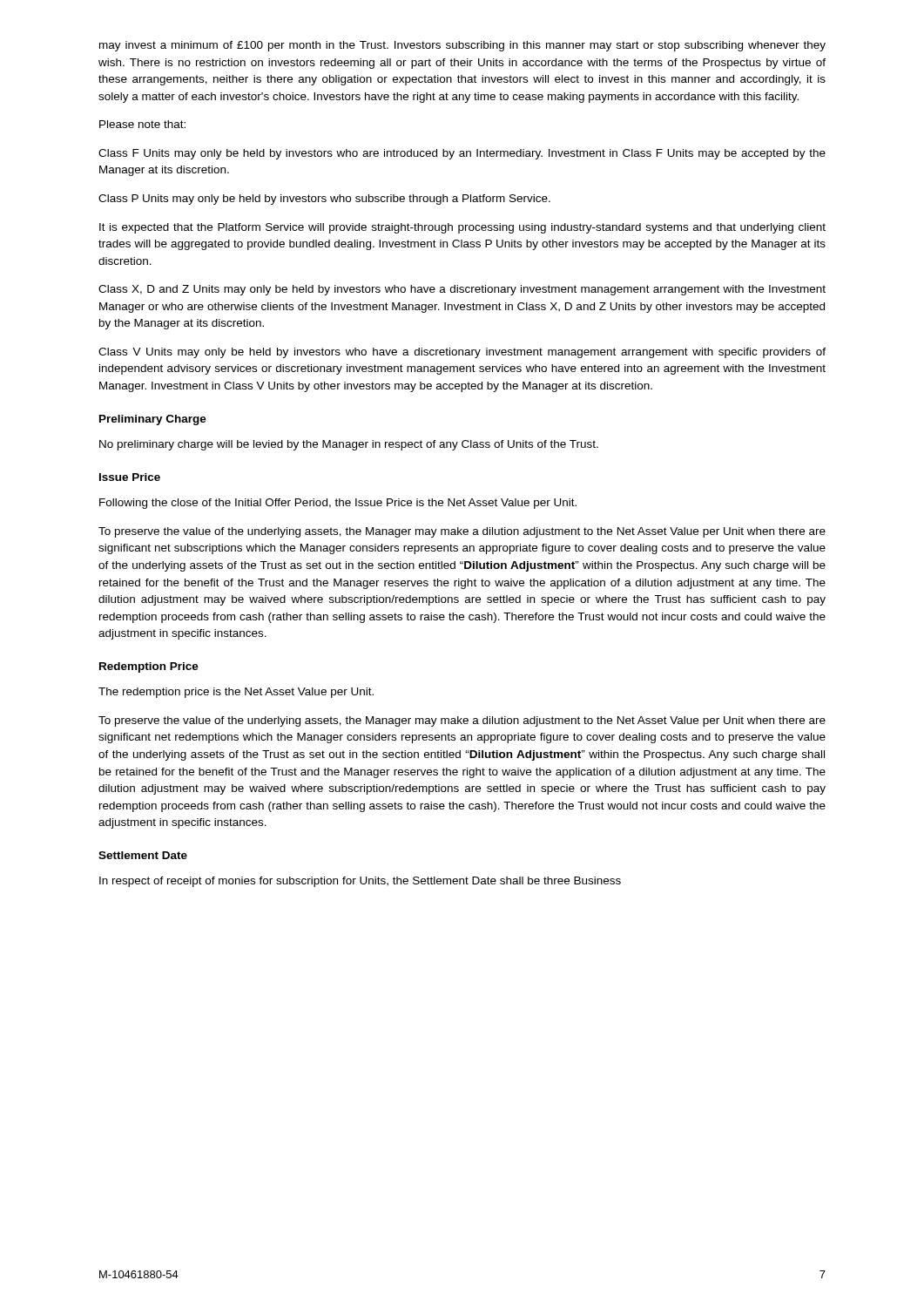Locate the text block starting "may invest a minimum of £100 per month"
Image resolution: width=924 pixels, height=1307 pixels.
[x=462, y=71]
